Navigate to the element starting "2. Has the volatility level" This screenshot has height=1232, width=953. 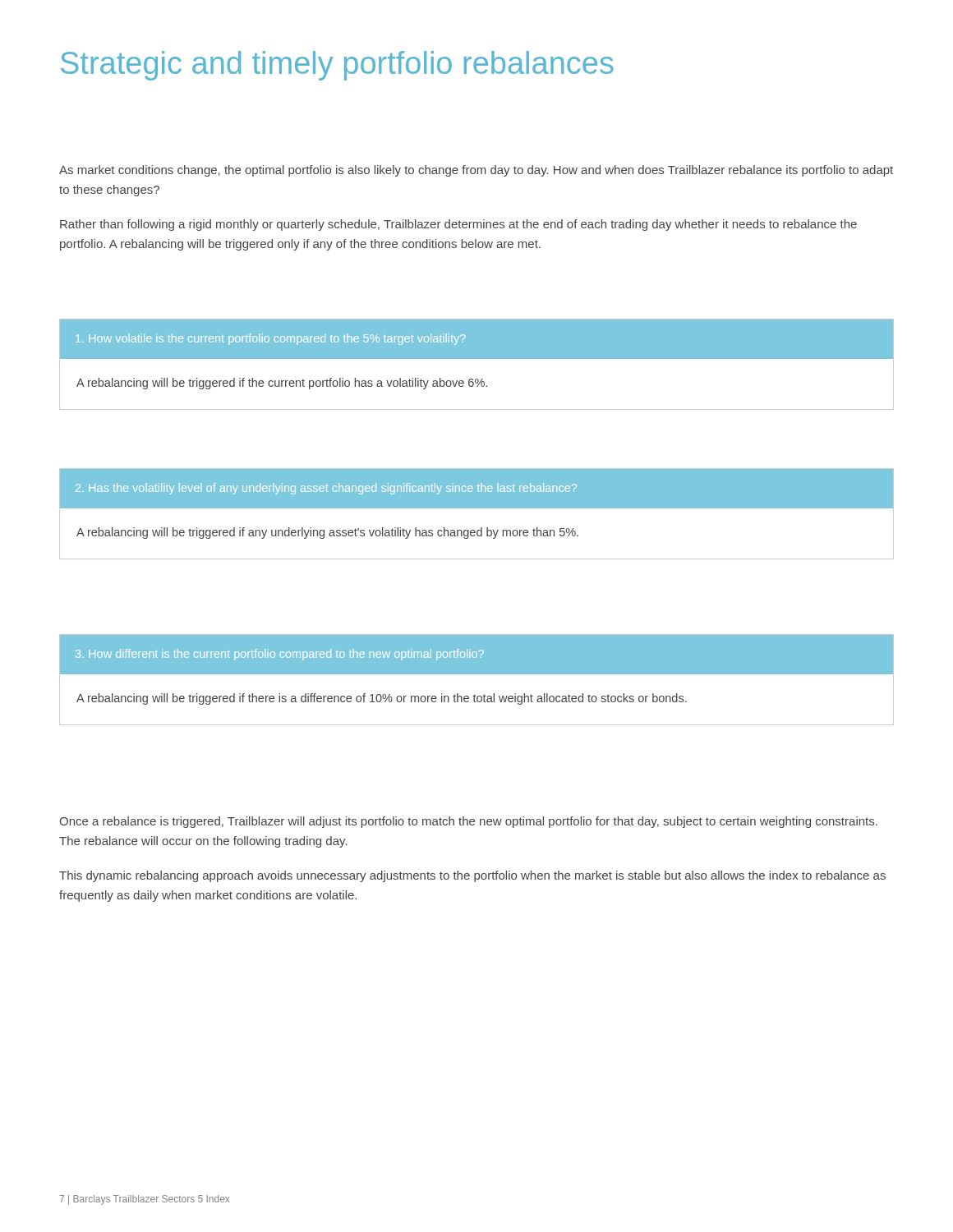point(476,488)
